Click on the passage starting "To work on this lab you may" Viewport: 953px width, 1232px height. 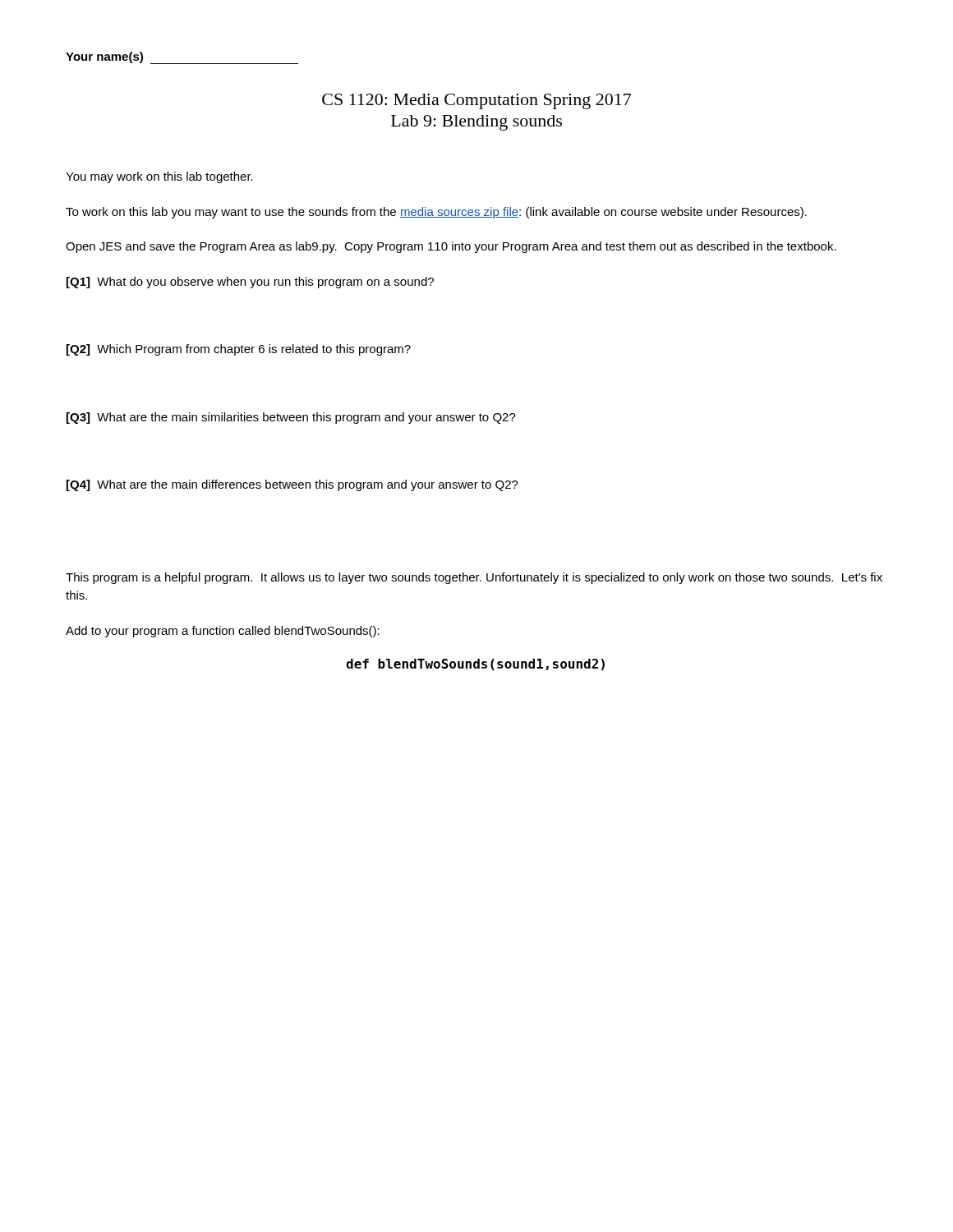[x=437, y=211]
